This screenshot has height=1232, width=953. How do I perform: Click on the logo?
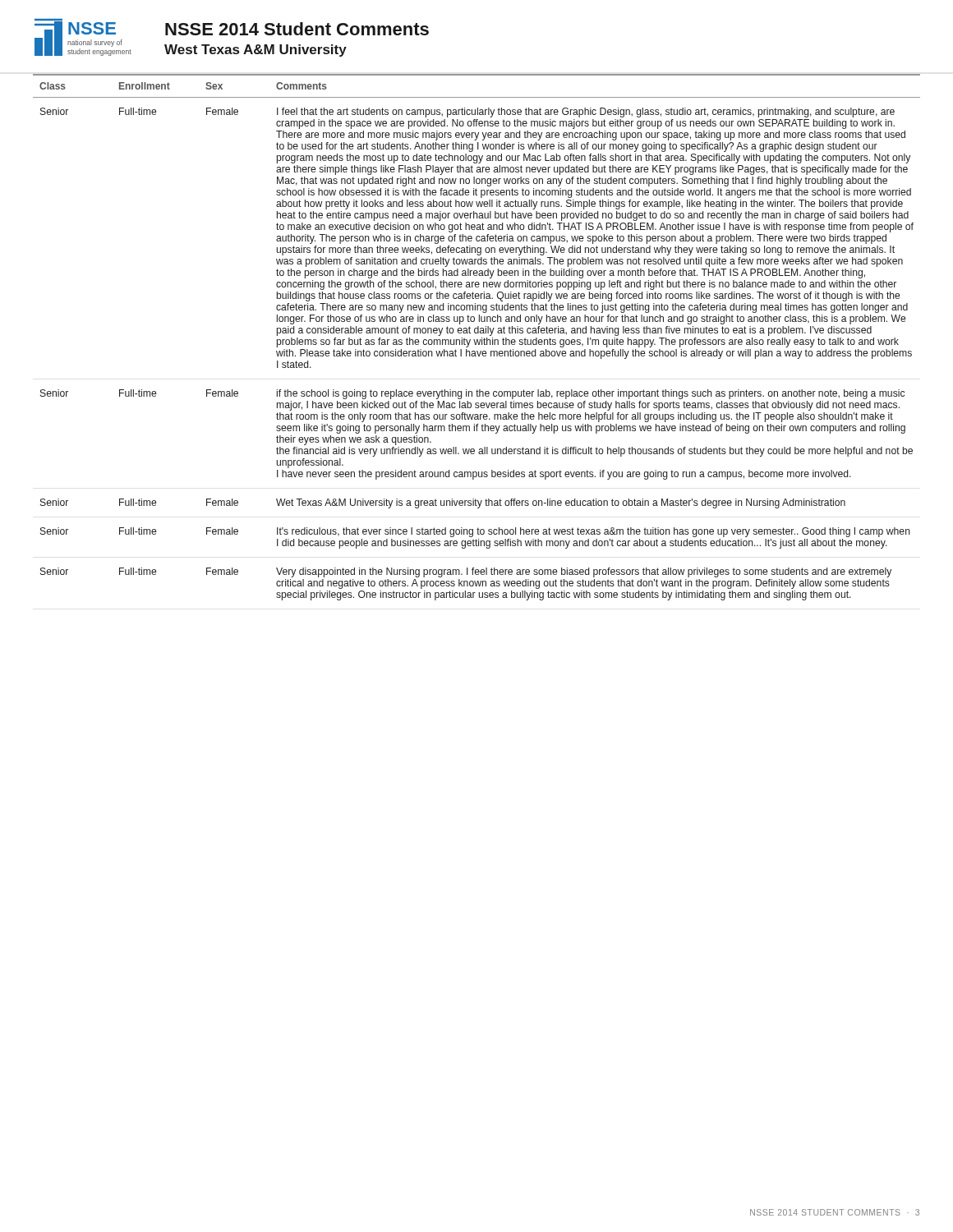(86, 39)
